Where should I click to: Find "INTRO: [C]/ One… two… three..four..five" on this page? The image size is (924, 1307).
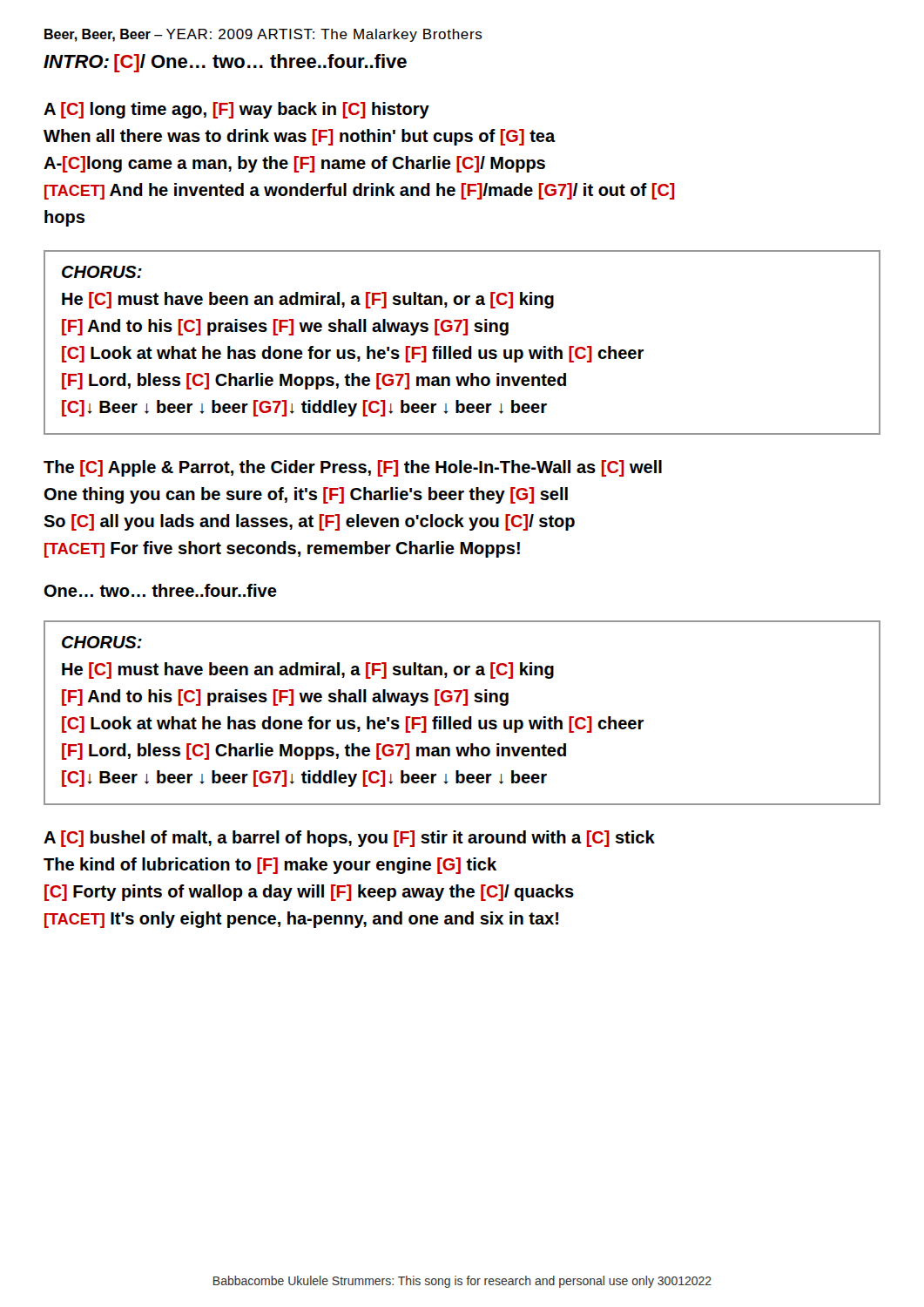[x=225, y=61]
